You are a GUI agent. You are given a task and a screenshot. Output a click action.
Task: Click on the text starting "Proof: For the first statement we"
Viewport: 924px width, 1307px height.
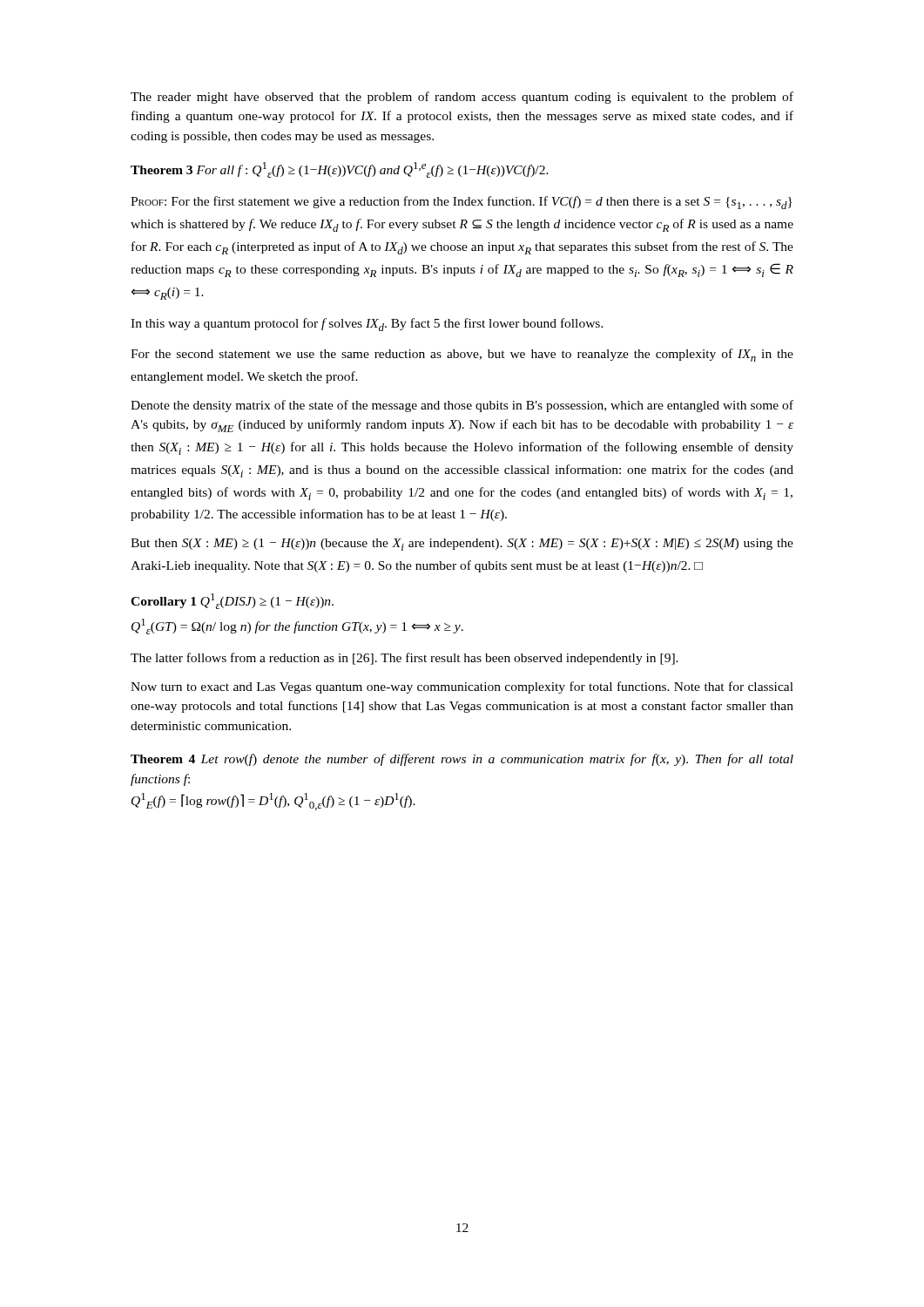click(462, 203)
